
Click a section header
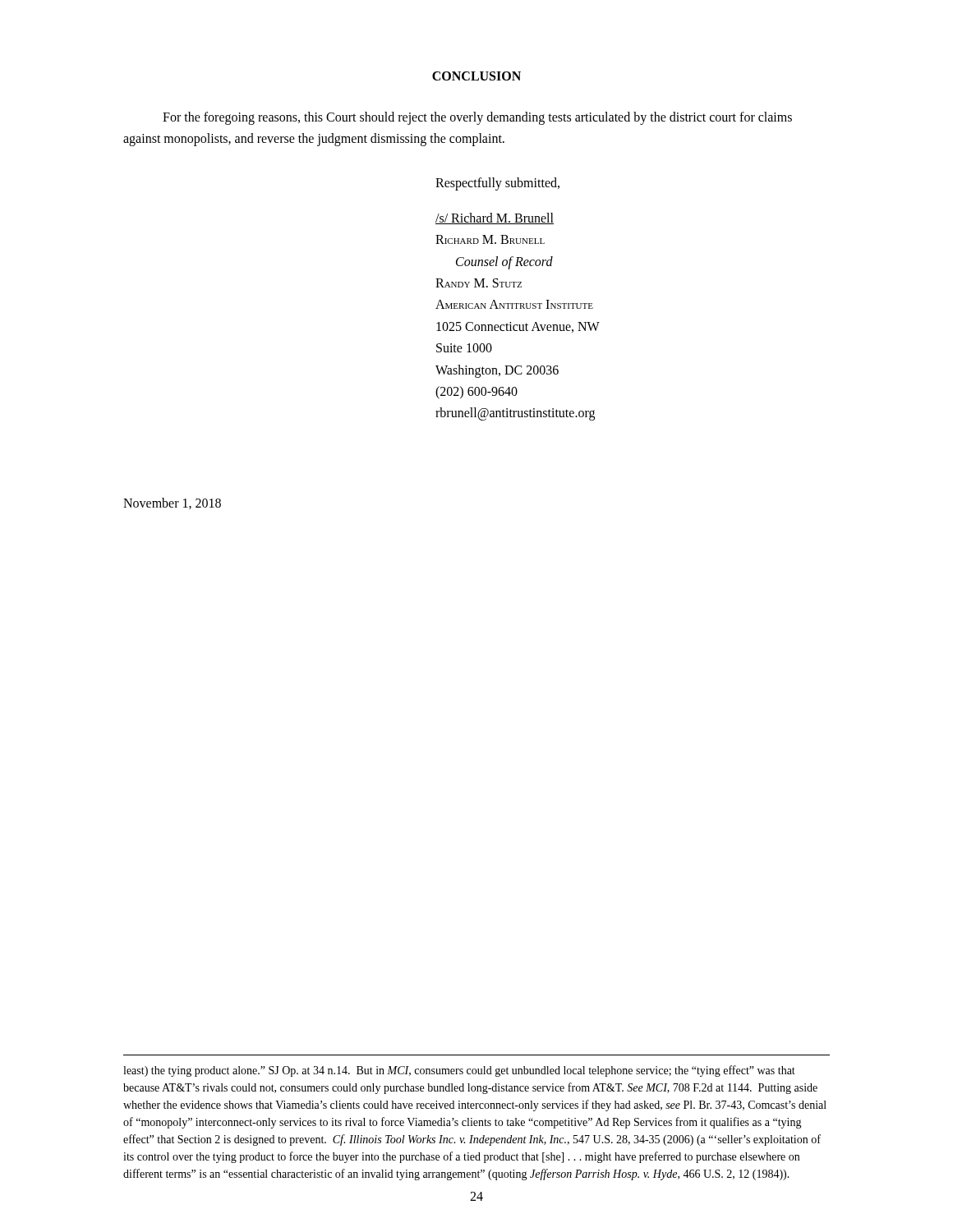point(476,76)
